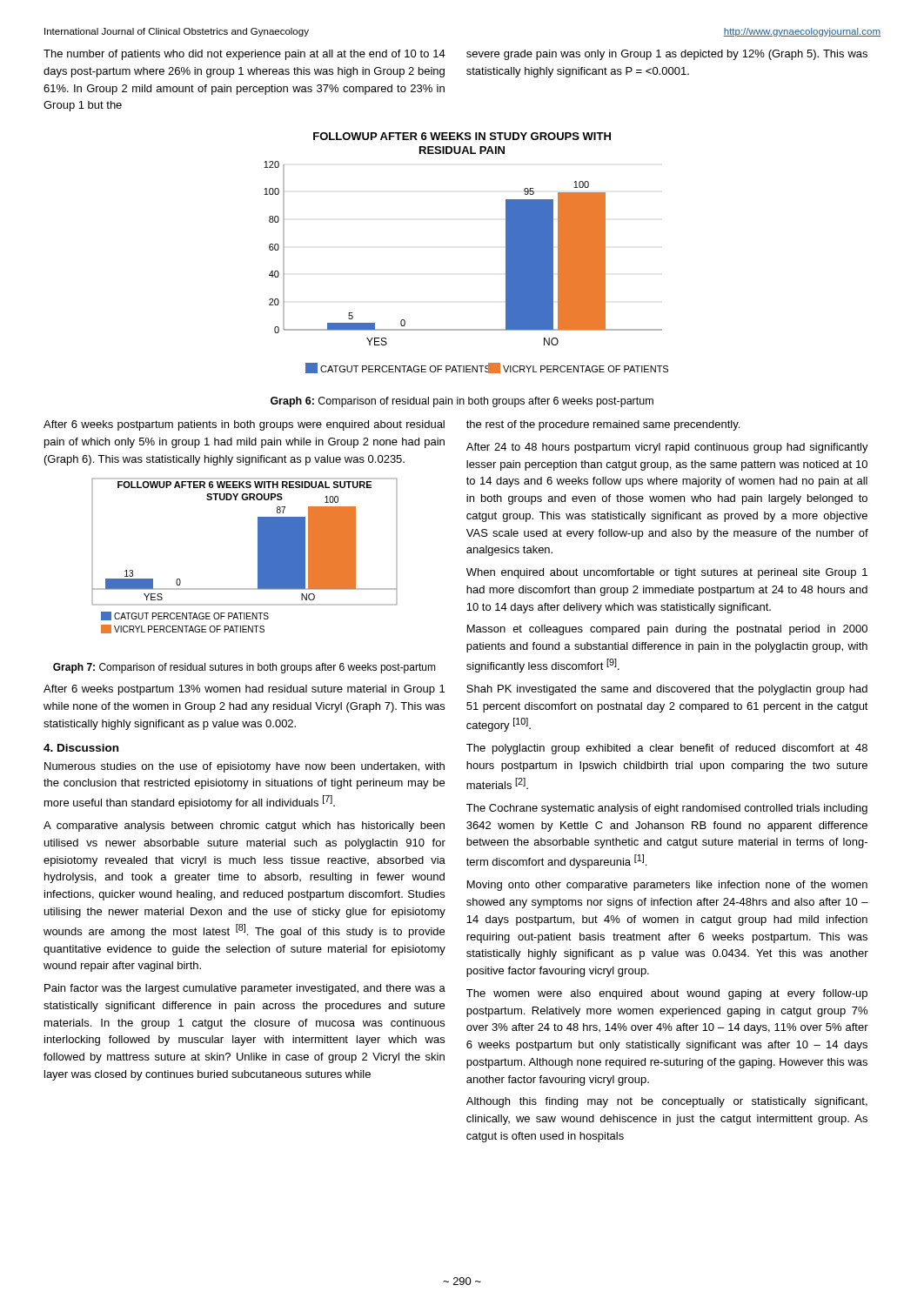Viewport: 924px width, 1305px height.
Task: Click on the passage starting "After 24 to 48 hours postpartum vicryl rapid"
Action: tap(667, 498)
